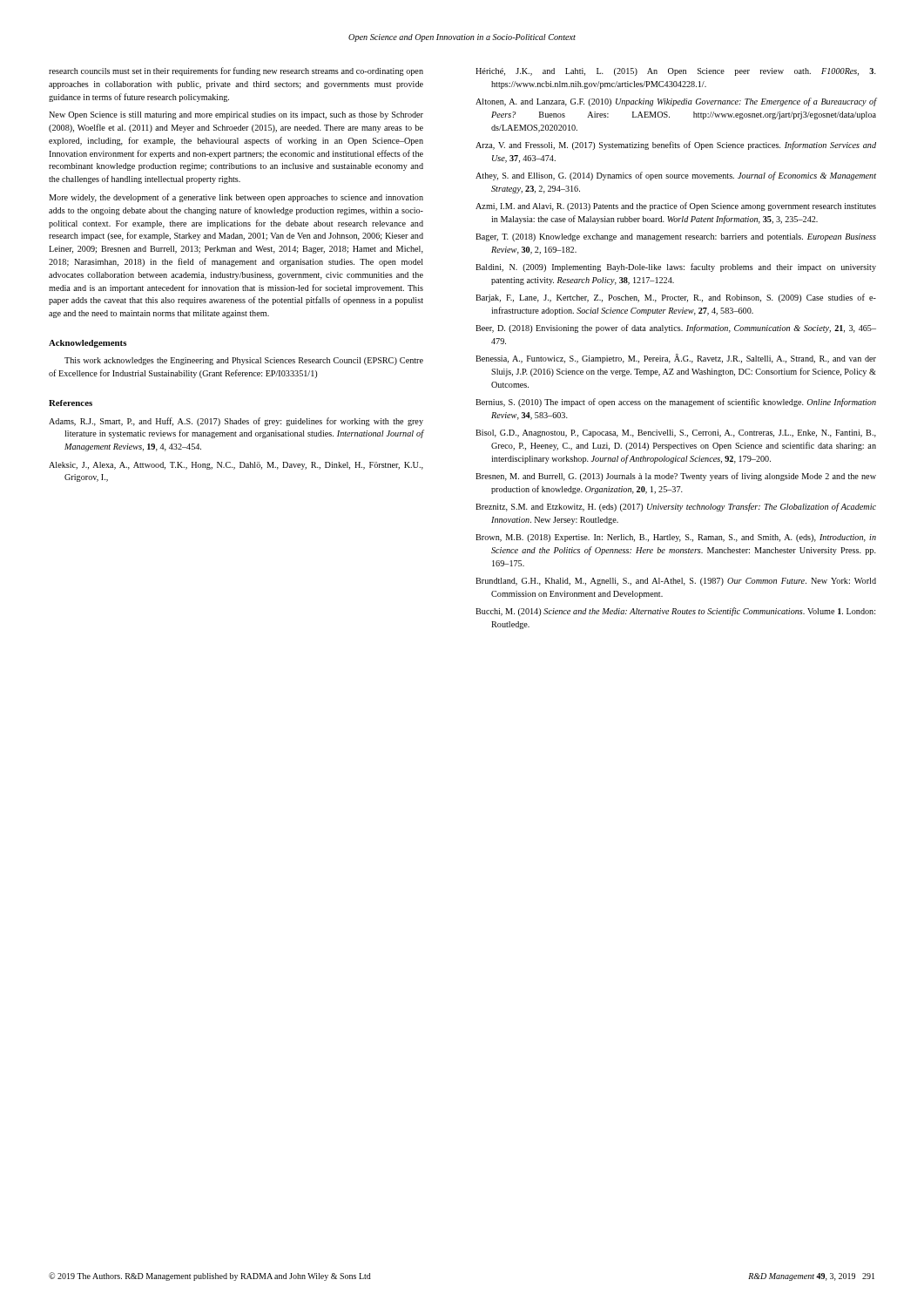Locate the list item containing "Baldini, N. (2009) Implementing"

coord(676,274)
